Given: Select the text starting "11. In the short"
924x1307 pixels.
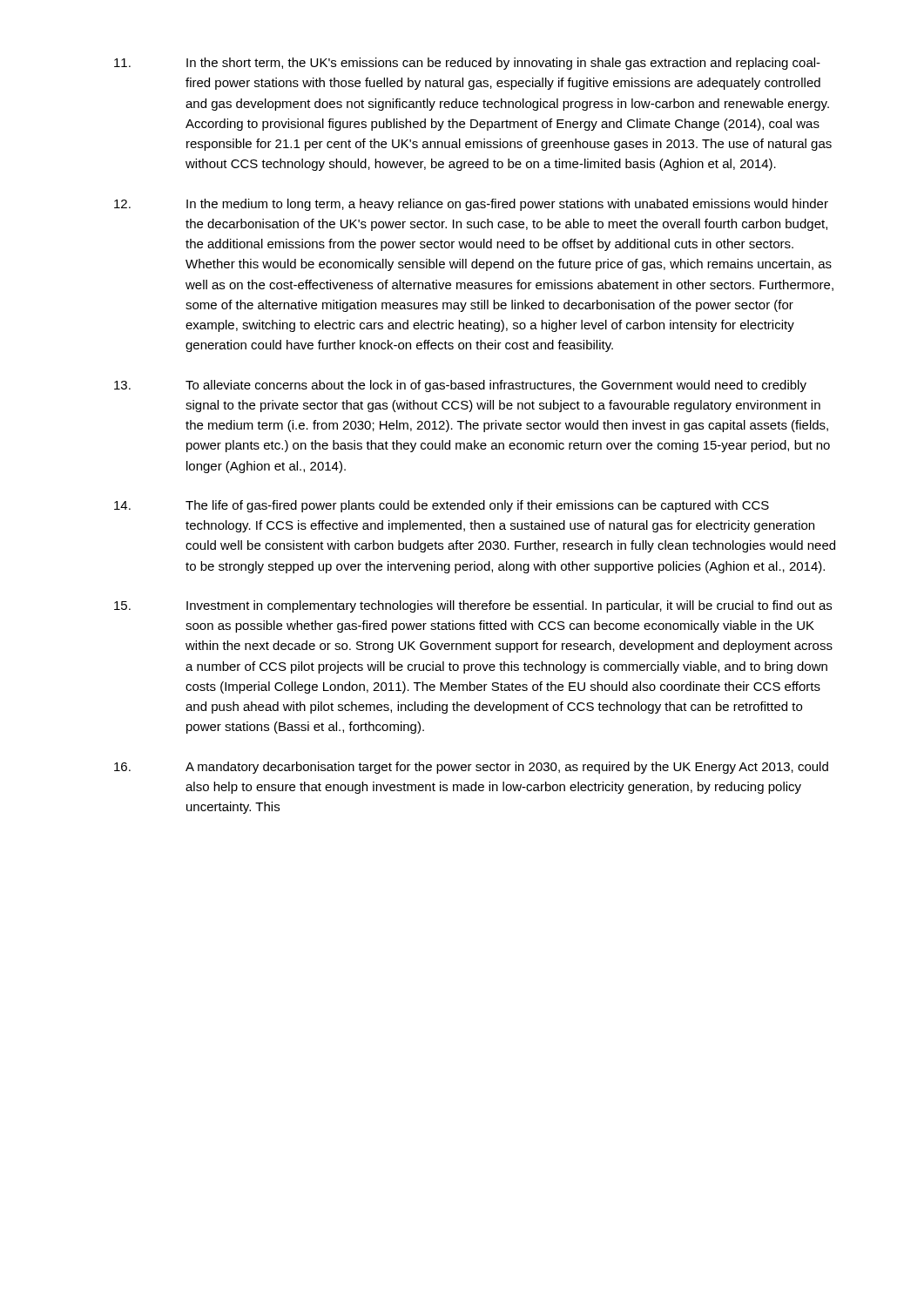Looking at the screenshot, I should click(x=475, y=113).
